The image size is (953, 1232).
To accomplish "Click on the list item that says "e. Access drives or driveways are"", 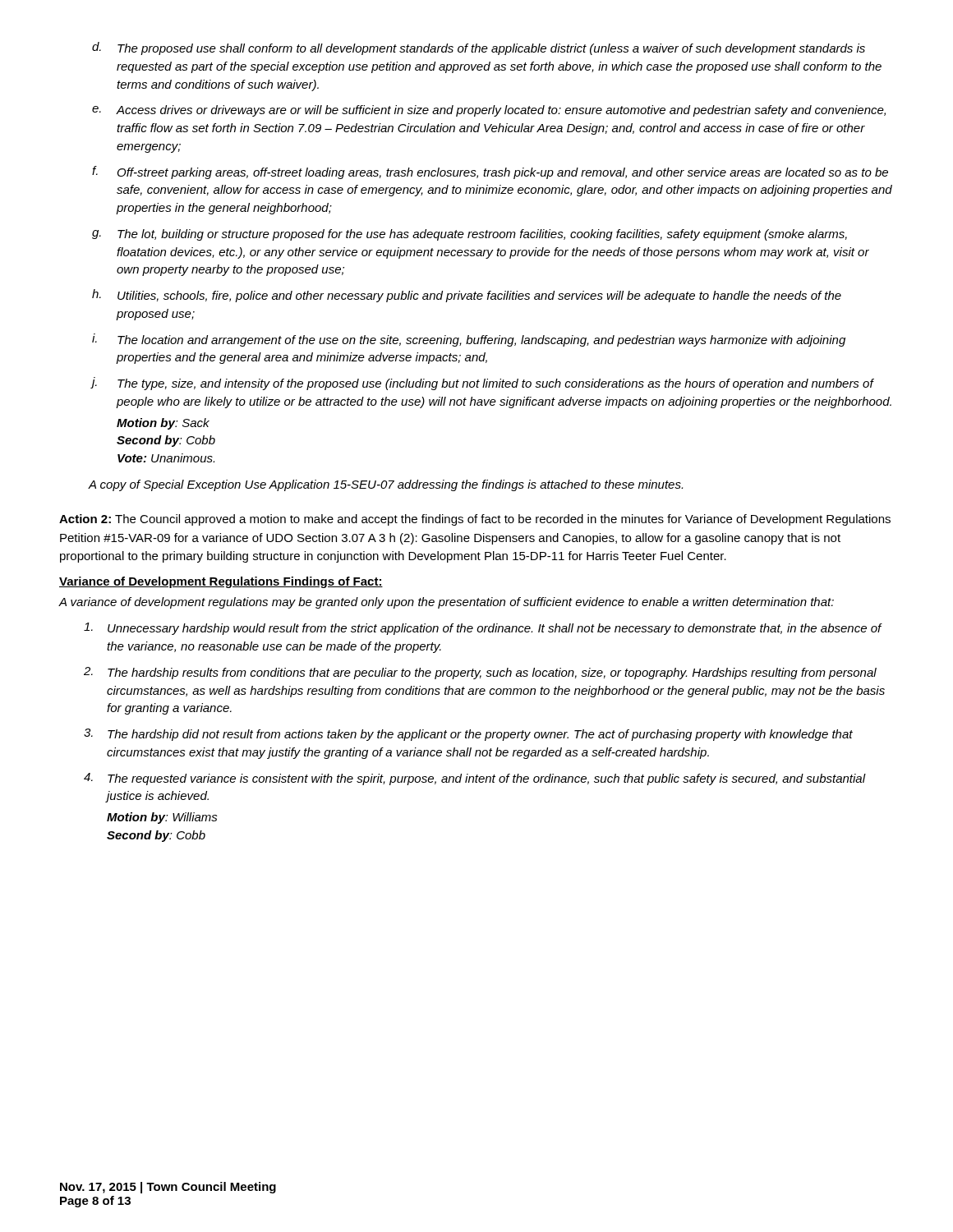I will click(493, 128).
